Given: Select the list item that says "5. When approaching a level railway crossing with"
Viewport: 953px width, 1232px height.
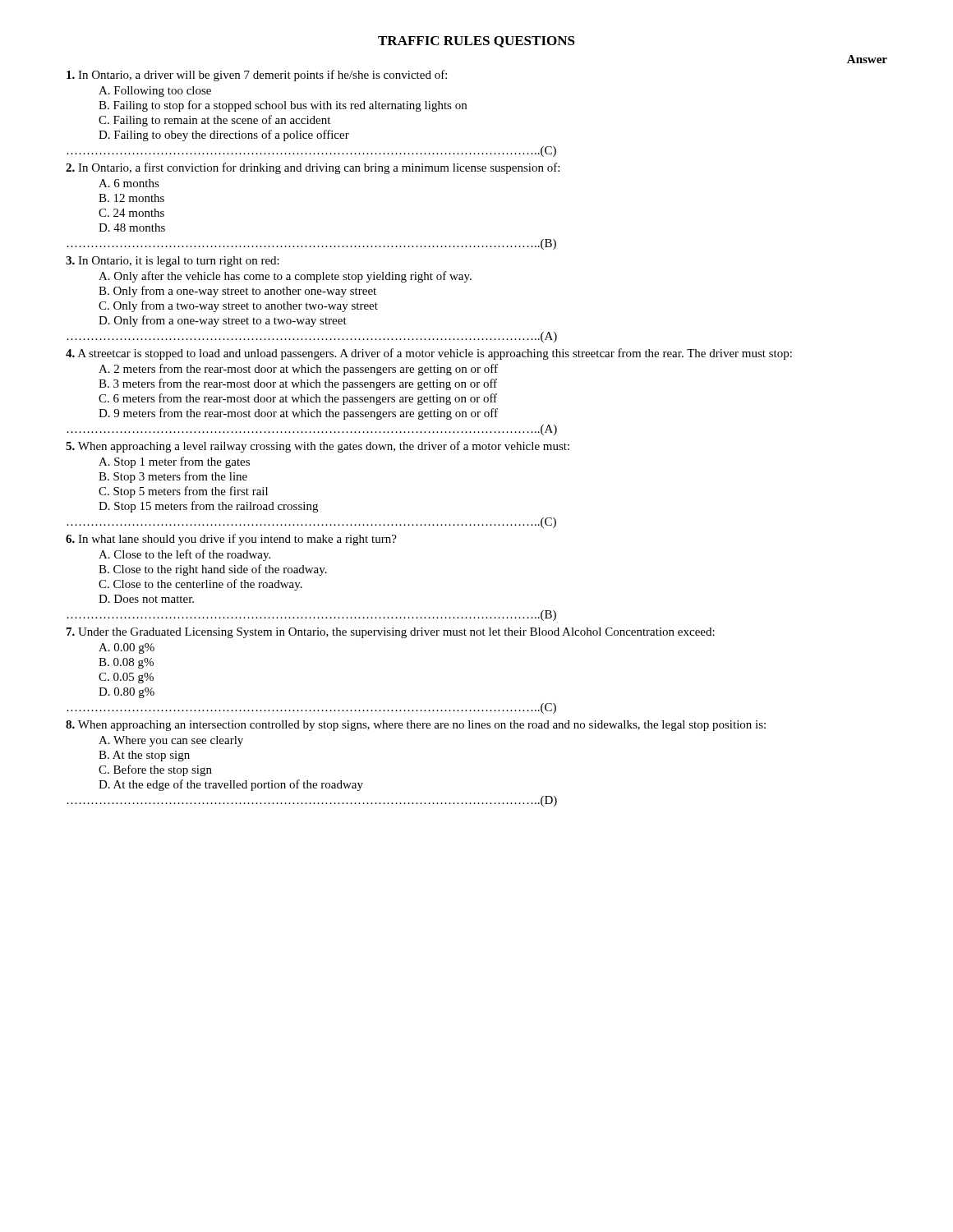Looking at the screenshot, I should click(318, 447).
